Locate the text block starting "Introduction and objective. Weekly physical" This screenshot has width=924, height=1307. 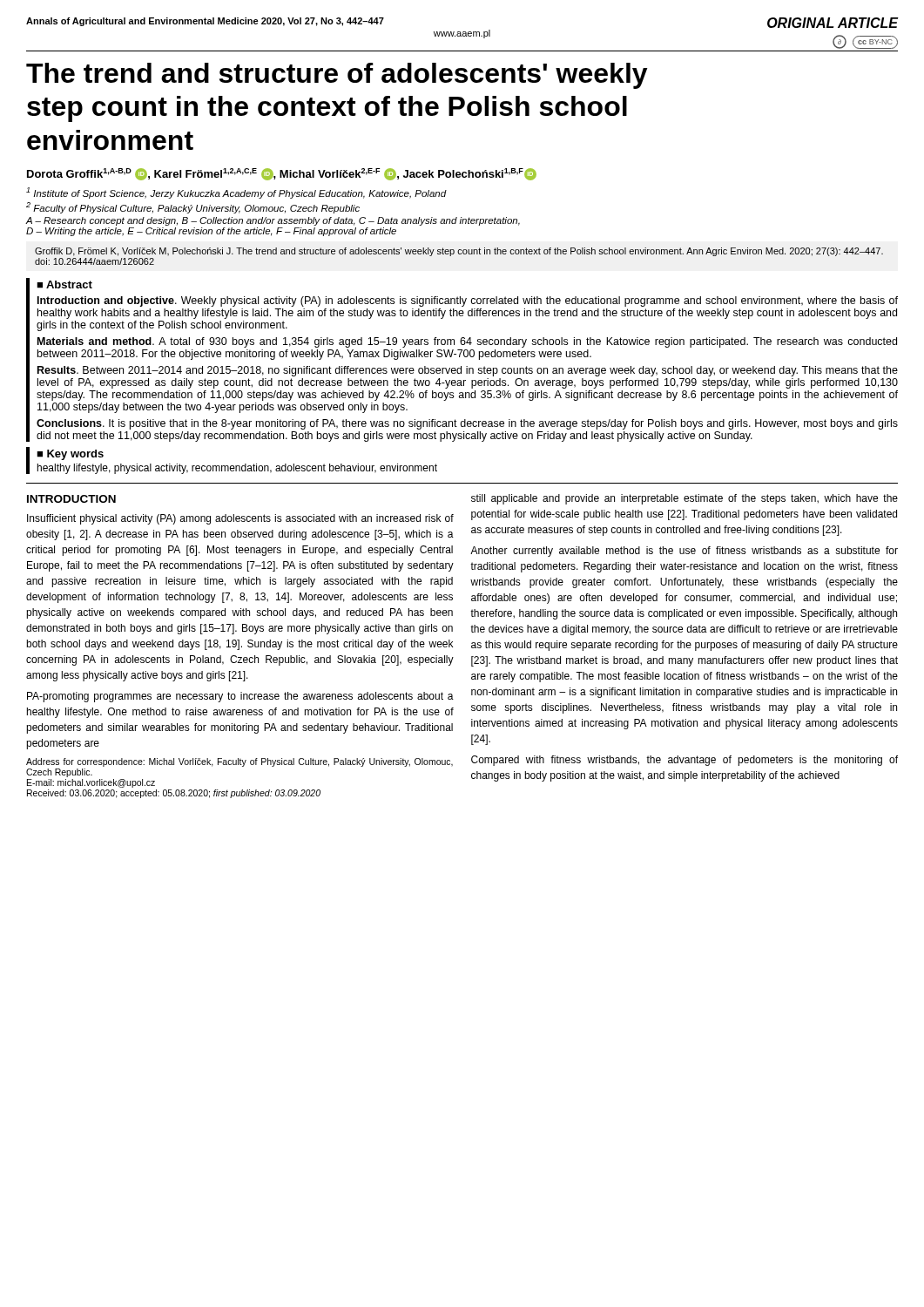point(467,313)
